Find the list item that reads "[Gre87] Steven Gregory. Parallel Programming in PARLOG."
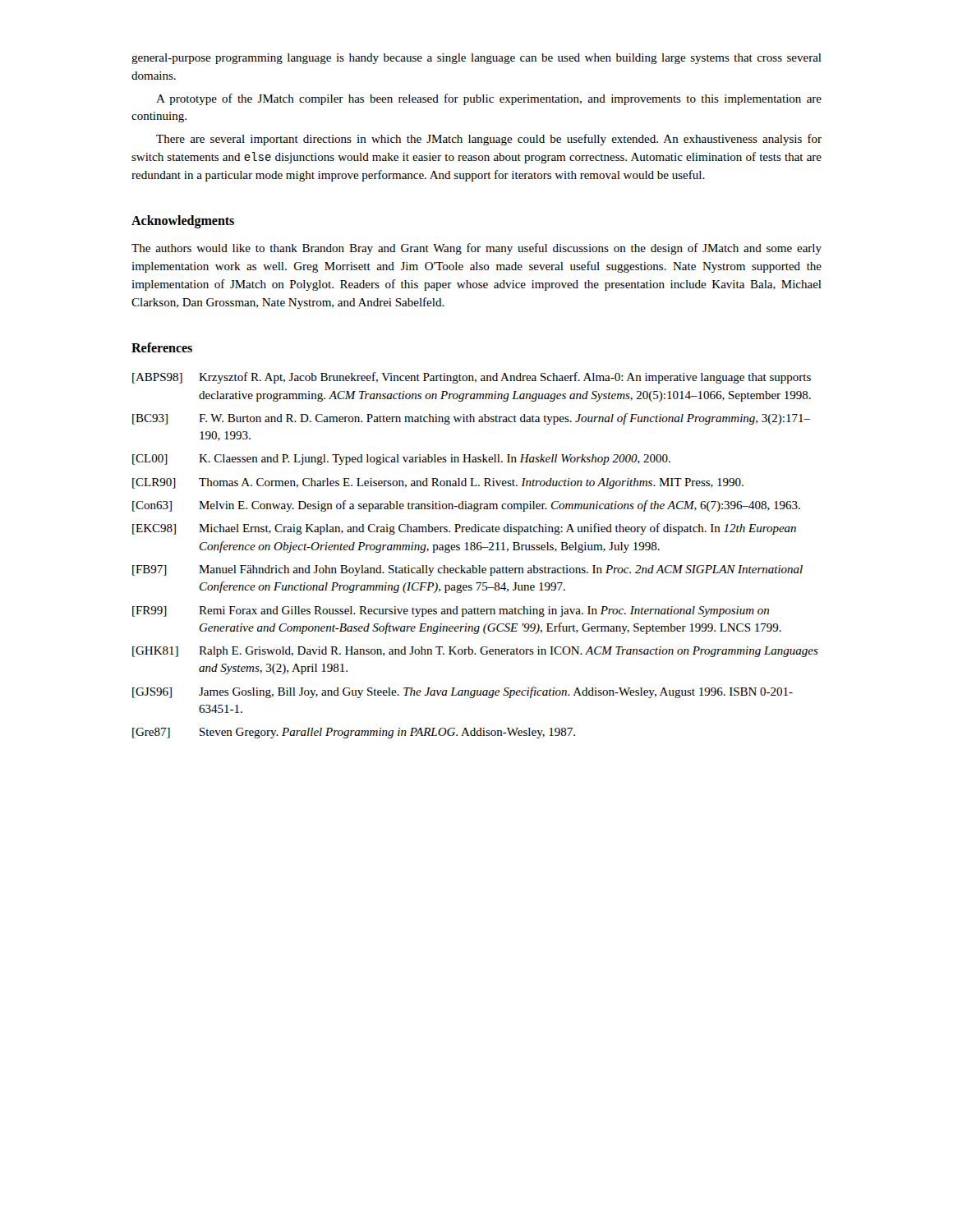This screenshot has width=953, height=1232. 476,734
